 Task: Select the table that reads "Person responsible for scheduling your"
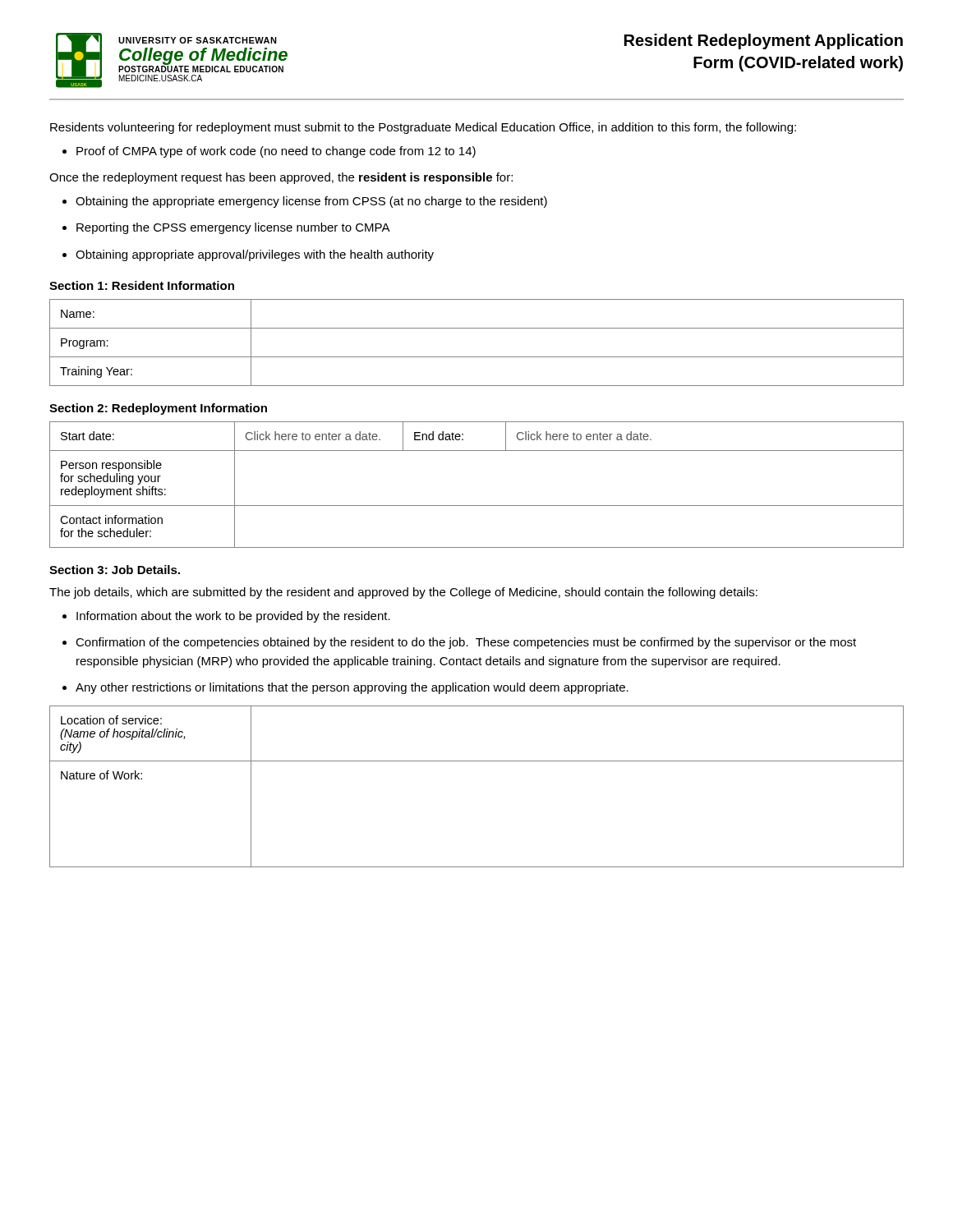pyautogui.click(x=476, y=485)
